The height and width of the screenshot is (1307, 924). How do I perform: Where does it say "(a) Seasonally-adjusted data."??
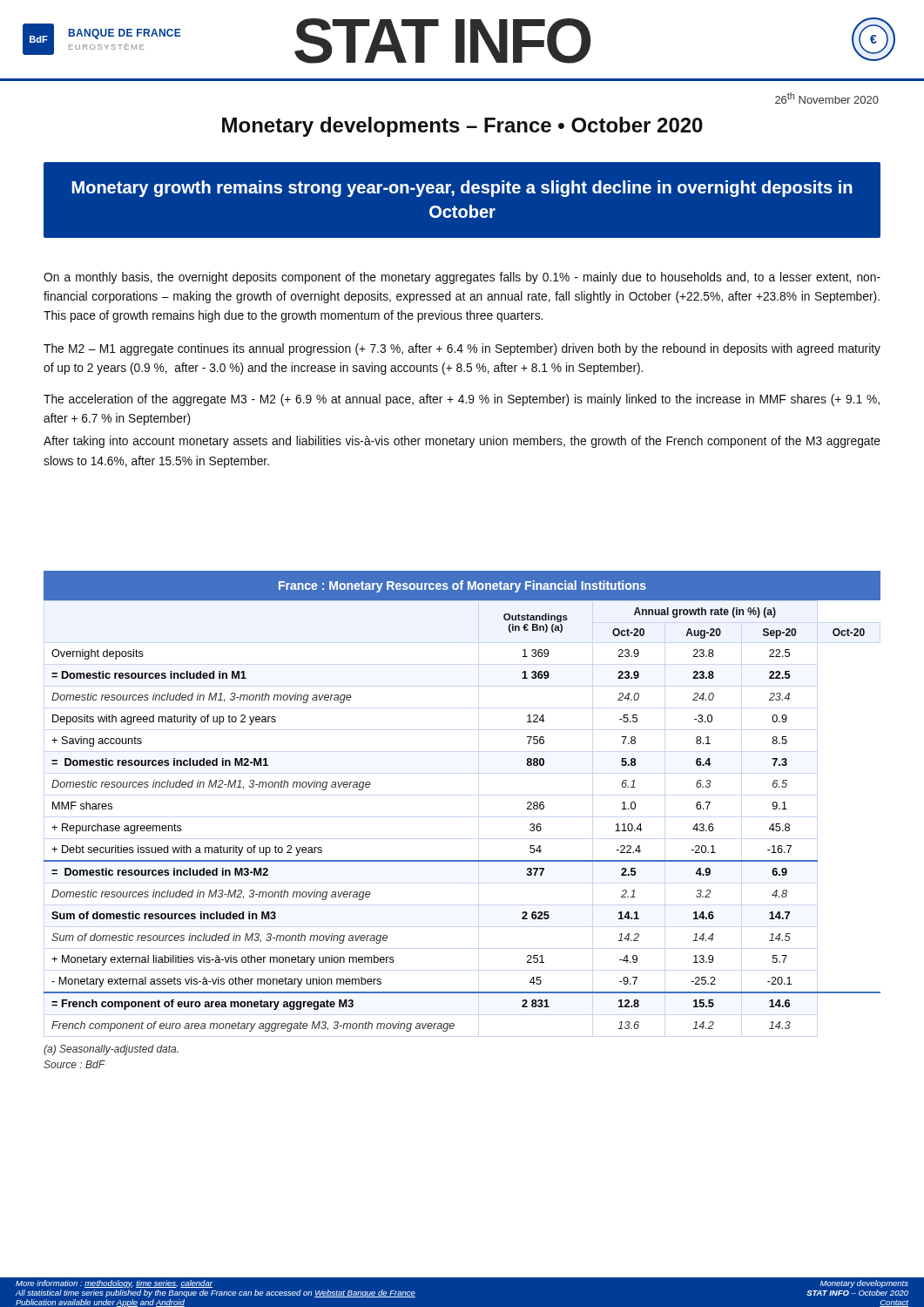tap(111, 1049)
